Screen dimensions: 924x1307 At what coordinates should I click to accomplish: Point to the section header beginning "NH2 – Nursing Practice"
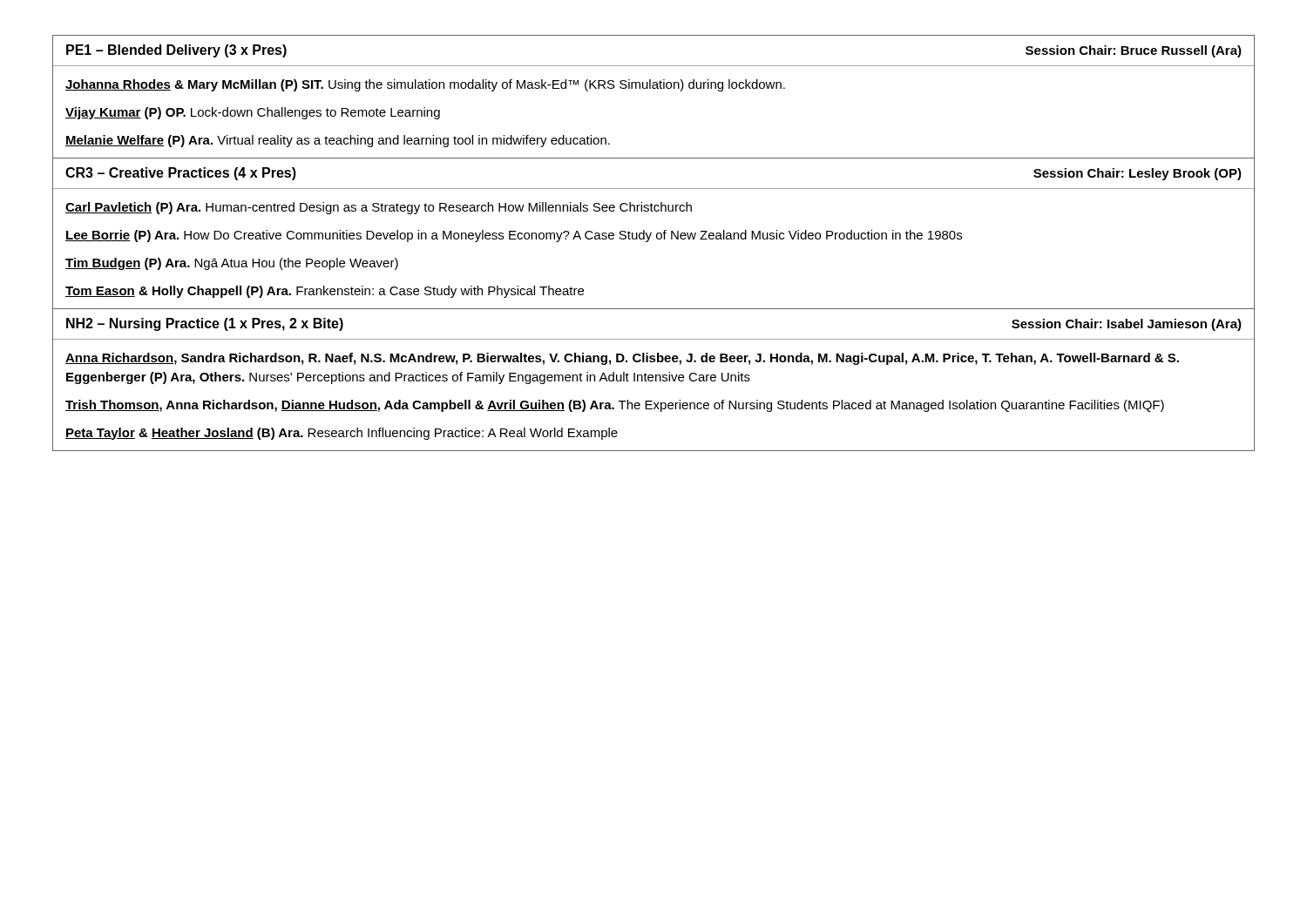(202, 324)
